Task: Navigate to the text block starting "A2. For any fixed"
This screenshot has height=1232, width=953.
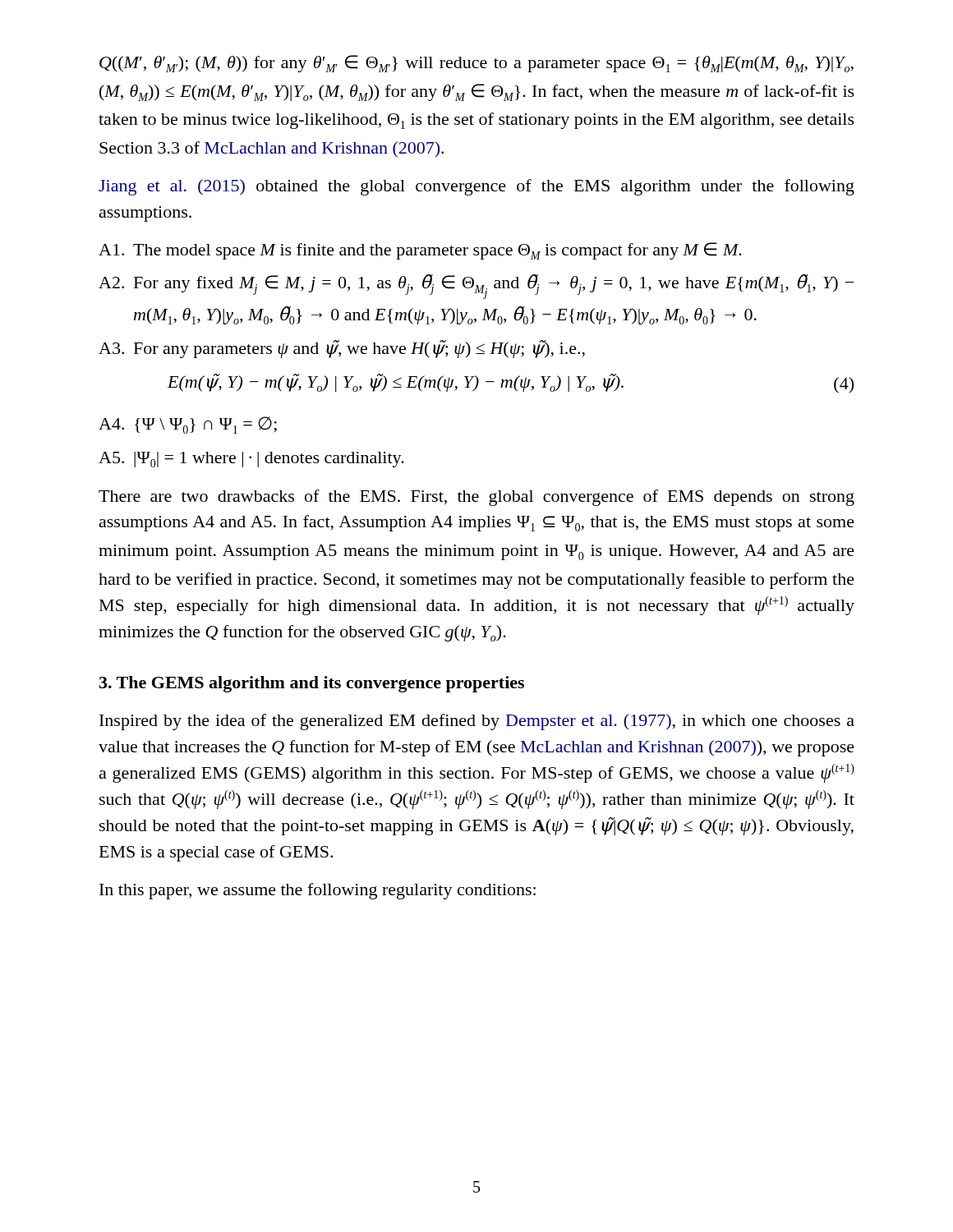Action: click(476, 300)
